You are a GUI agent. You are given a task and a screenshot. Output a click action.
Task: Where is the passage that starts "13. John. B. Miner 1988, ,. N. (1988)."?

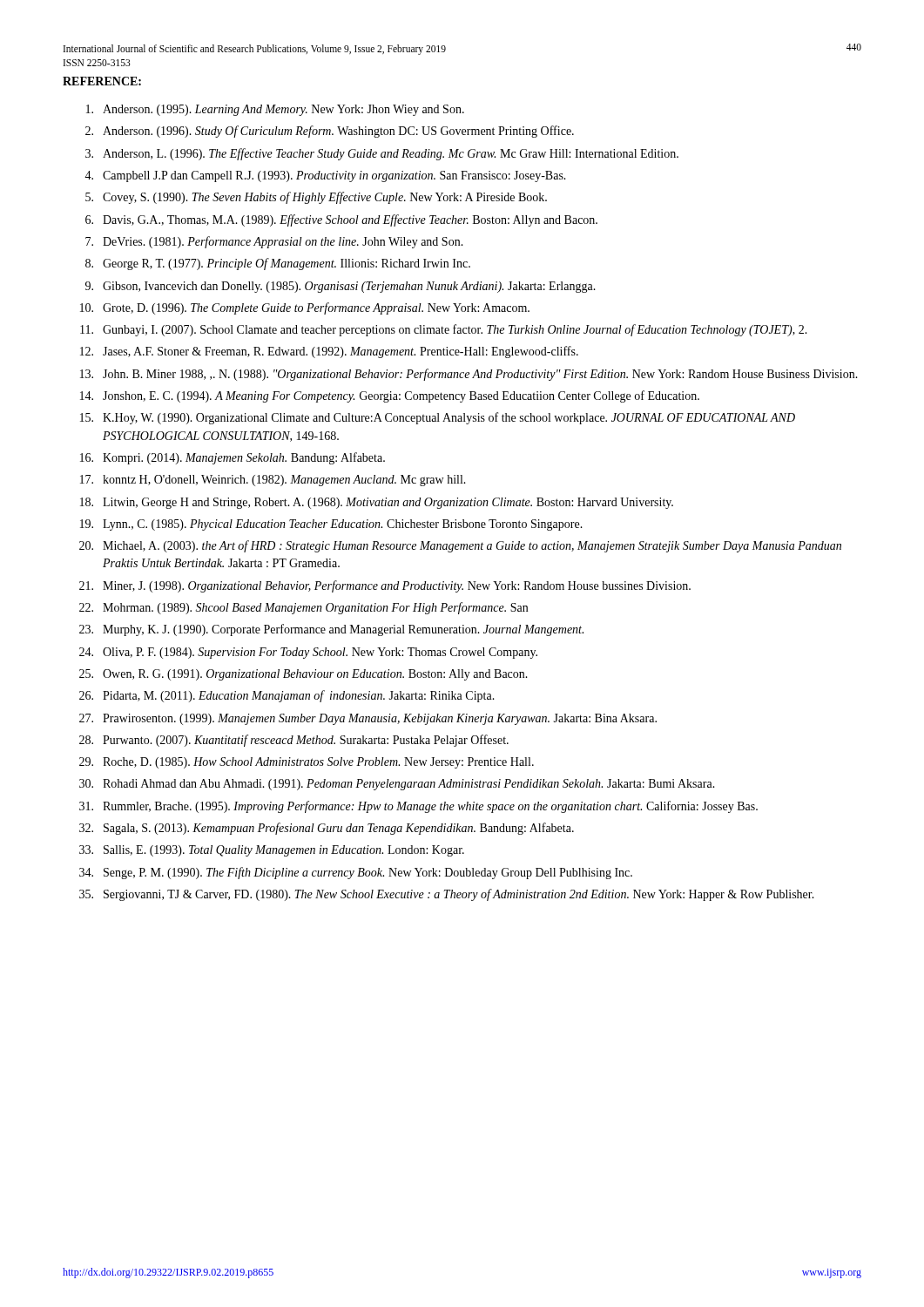(x=462, y=375)
